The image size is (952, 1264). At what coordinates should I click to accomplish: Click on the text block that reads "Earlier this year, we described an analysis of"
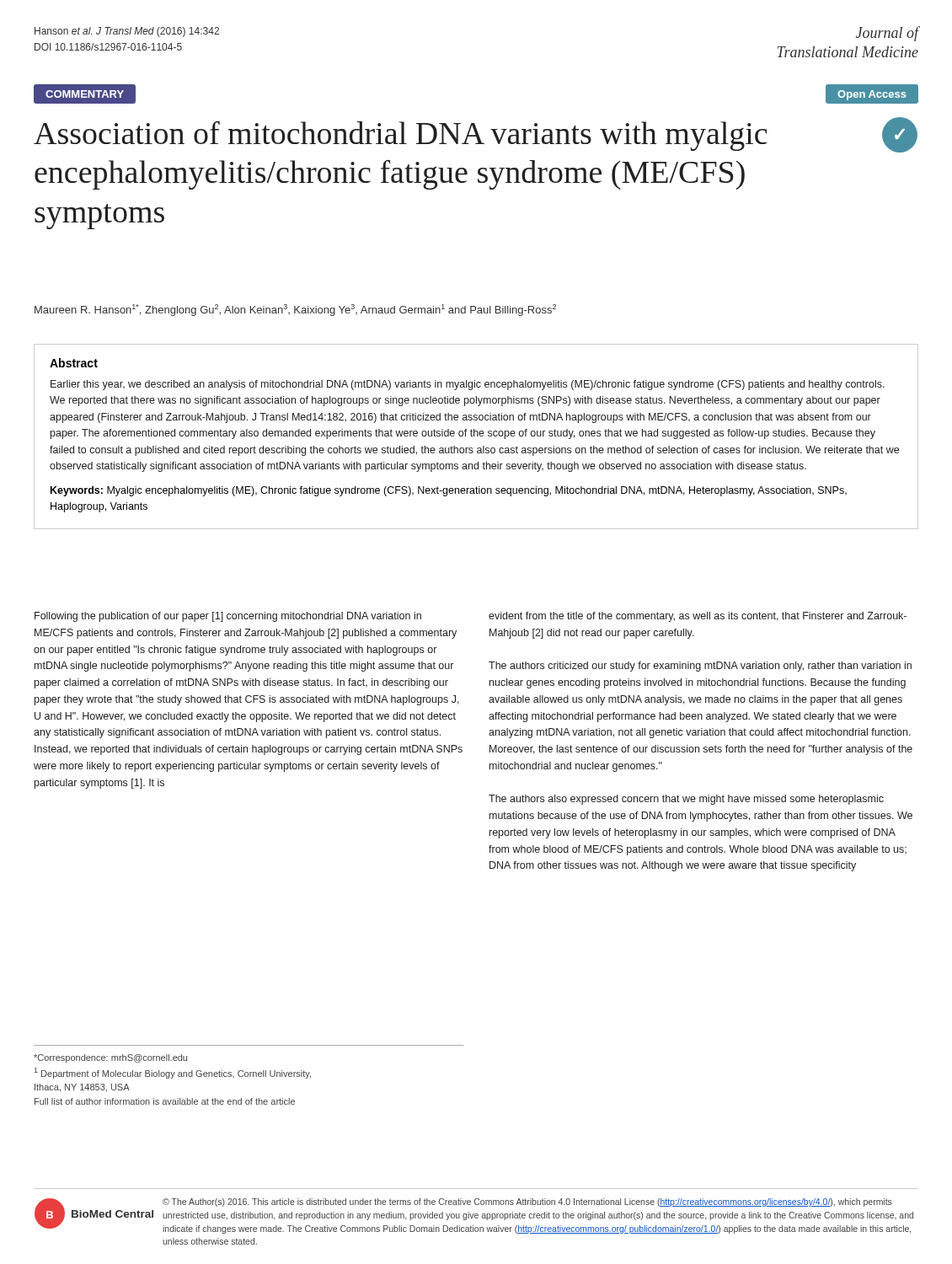pos(475,425)
